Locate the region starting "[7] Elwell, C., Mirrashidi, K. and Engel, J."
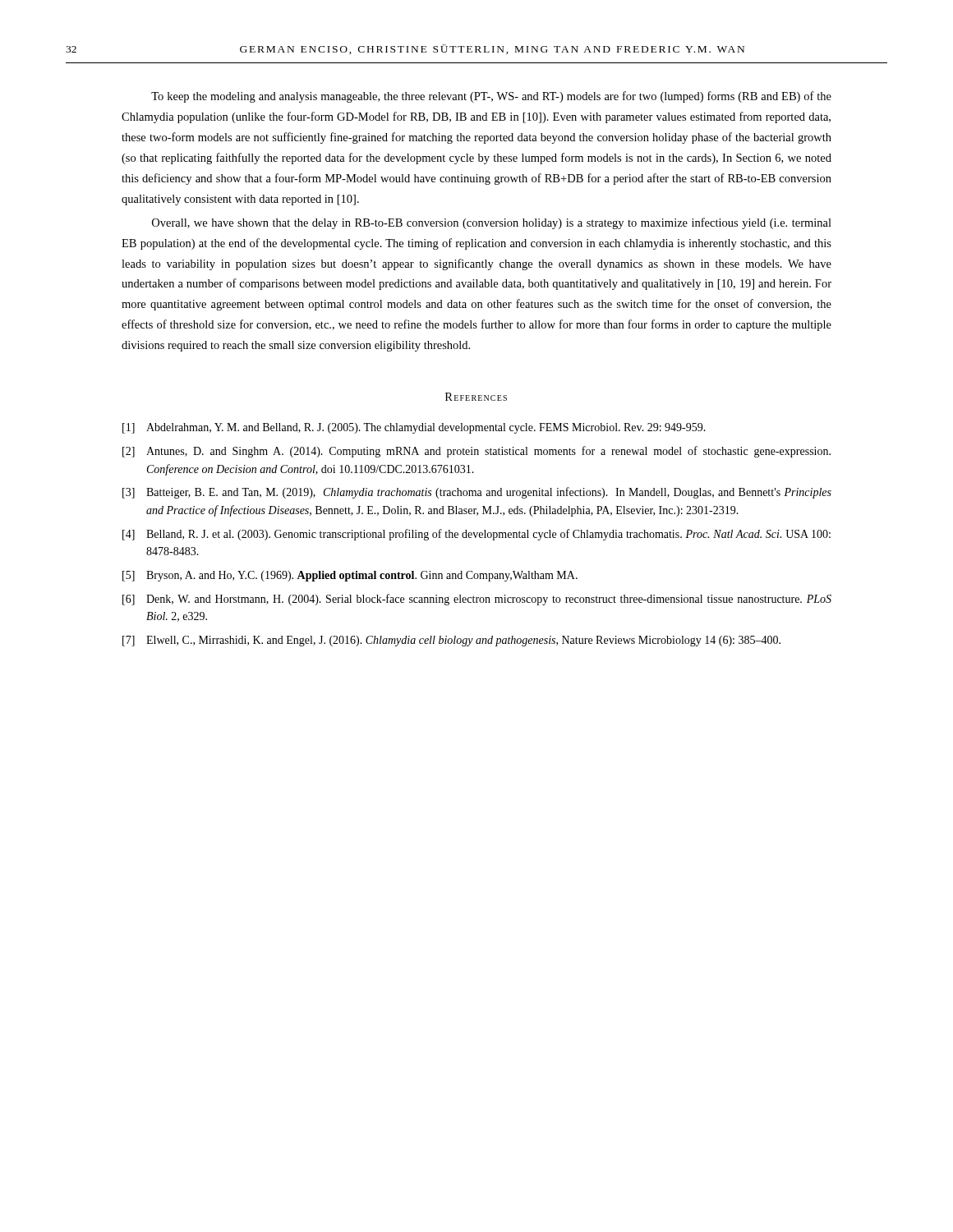The image size is (953, 1232). (x=476, y=641)
